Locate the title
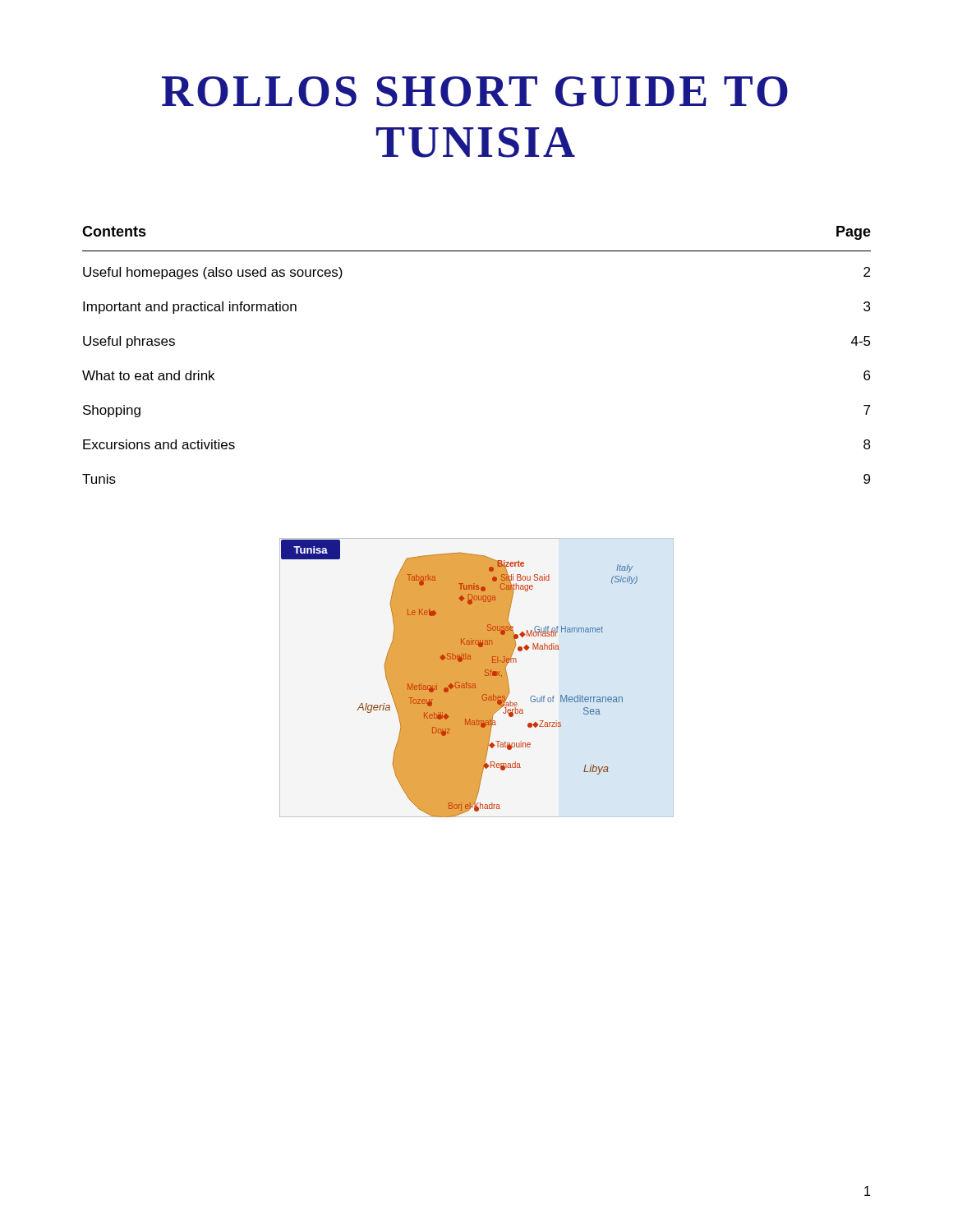953x1232 pixels. point(476,117)
